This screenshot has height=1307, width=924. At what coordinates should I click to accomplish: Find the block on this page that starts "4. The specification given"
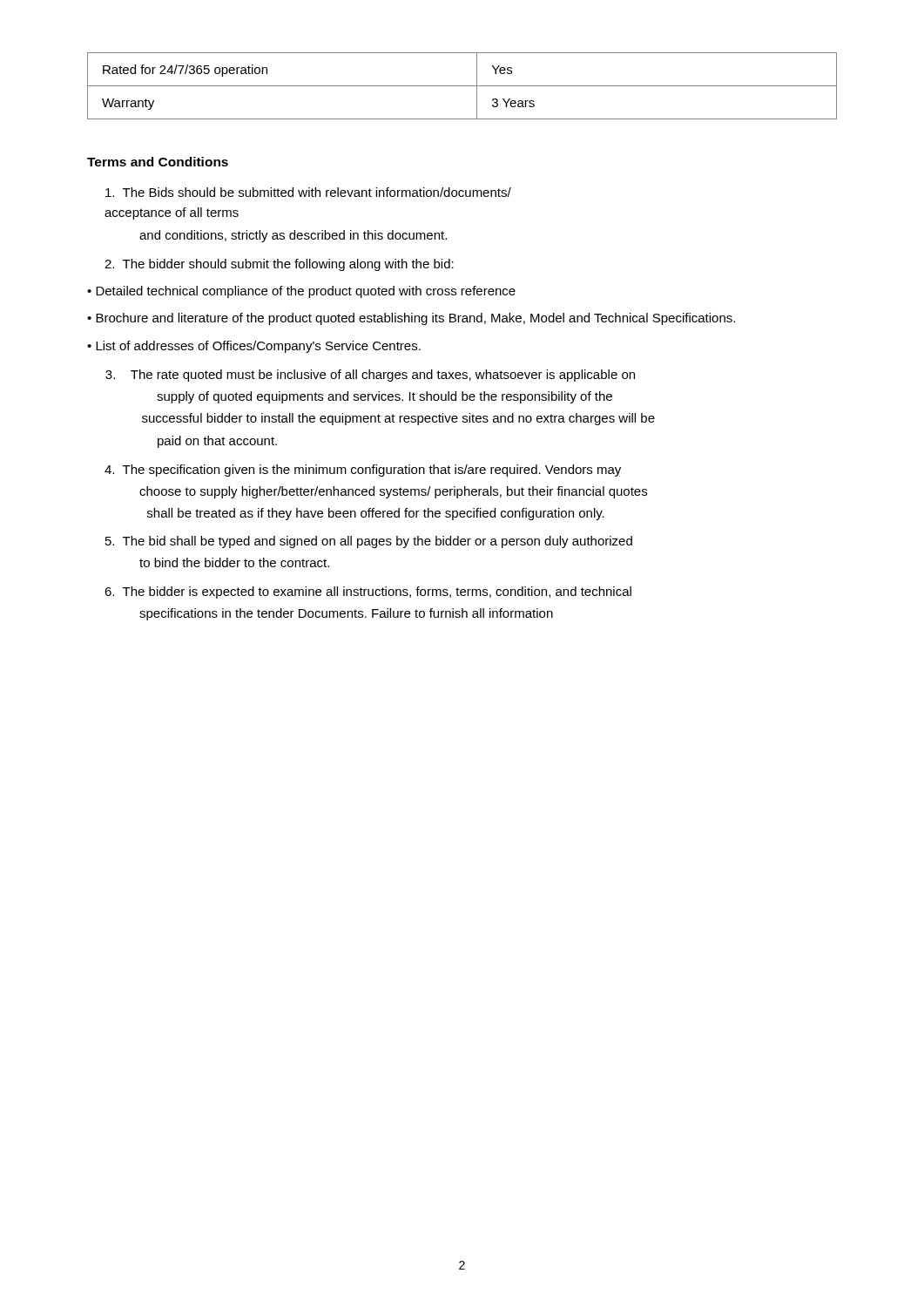click(363, 469)
